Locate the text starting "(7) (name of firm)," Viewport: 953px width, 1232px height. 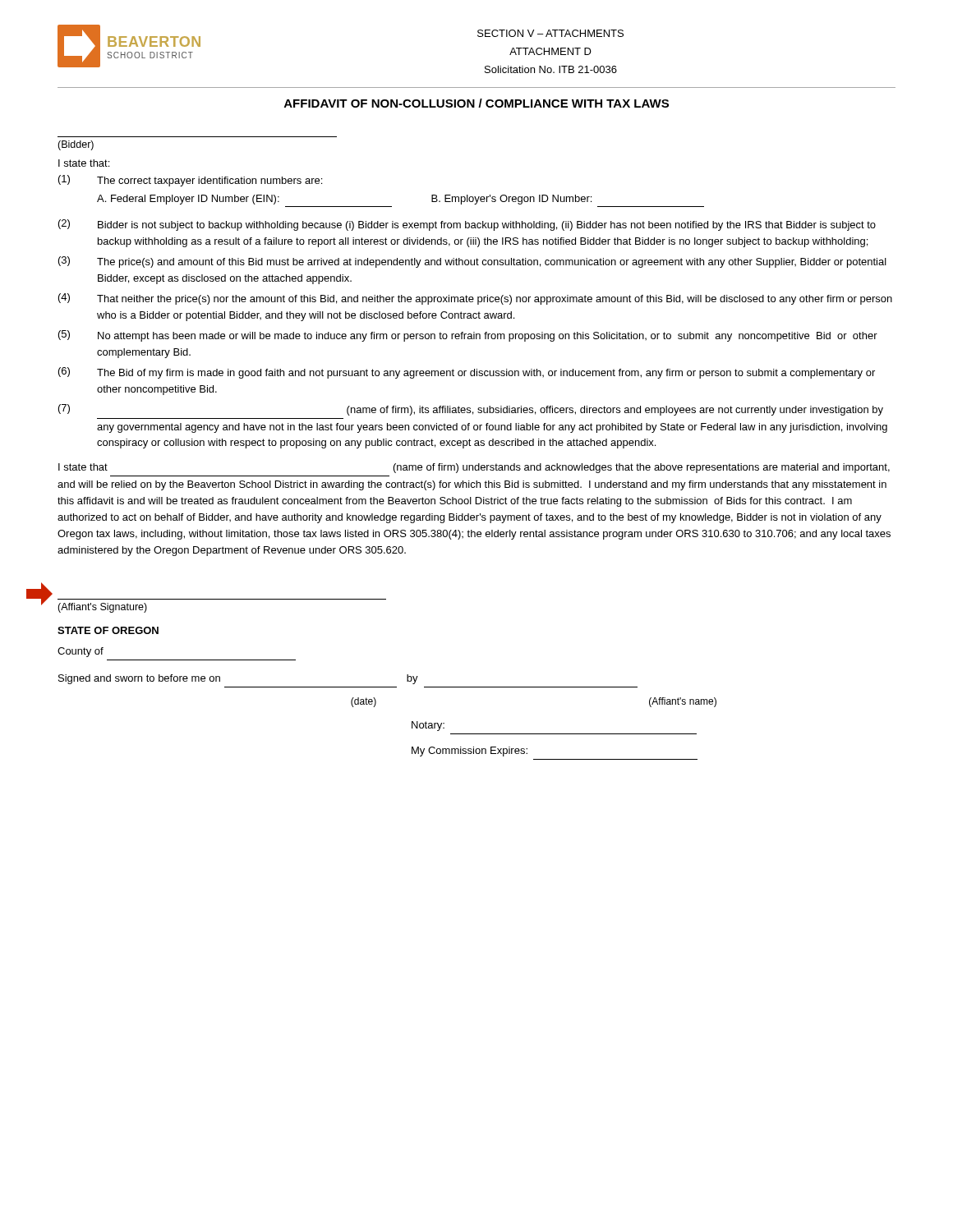[476, 426]
